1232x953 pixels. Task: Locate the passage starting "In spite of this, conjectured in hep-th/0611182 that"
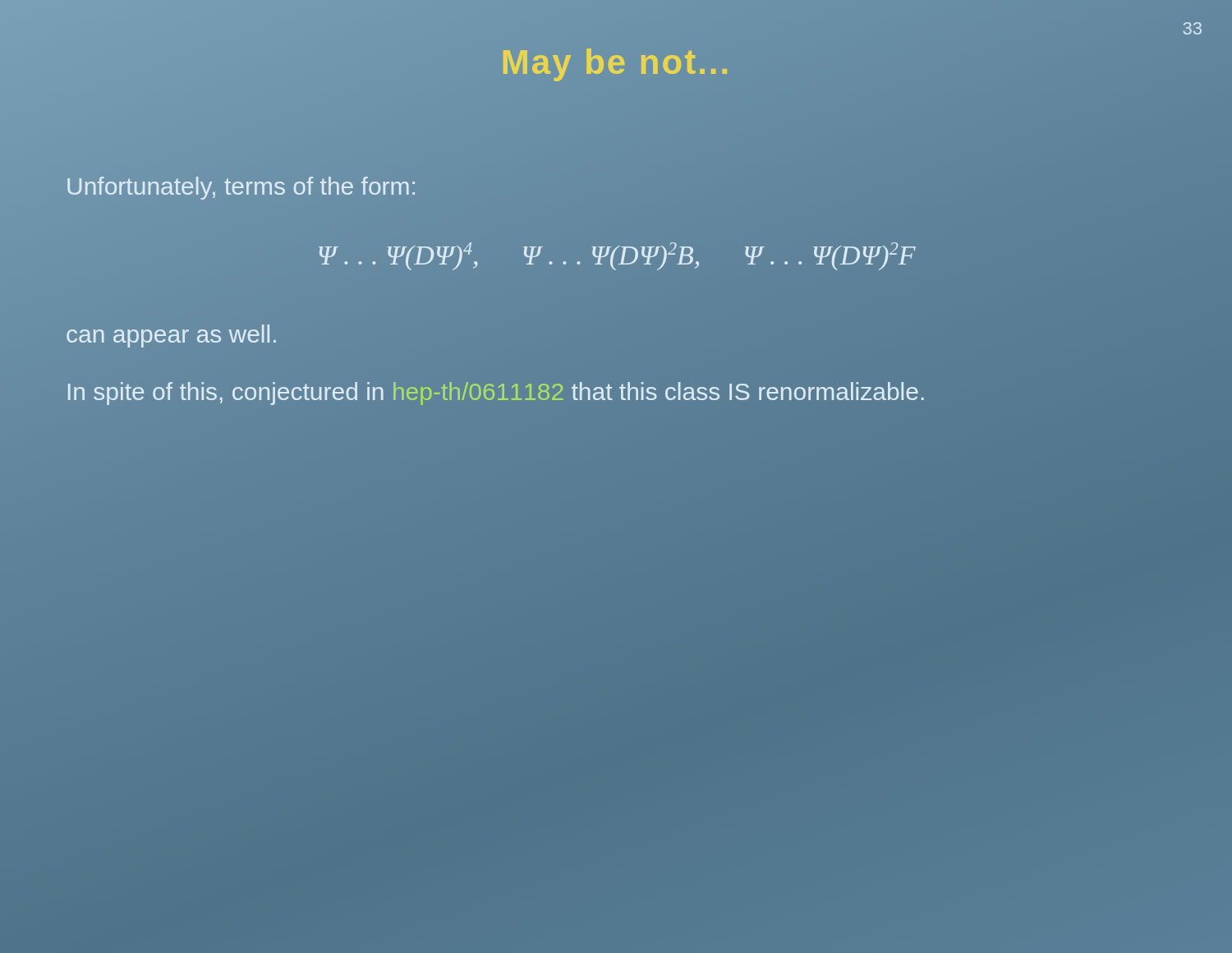pos(496,391)
